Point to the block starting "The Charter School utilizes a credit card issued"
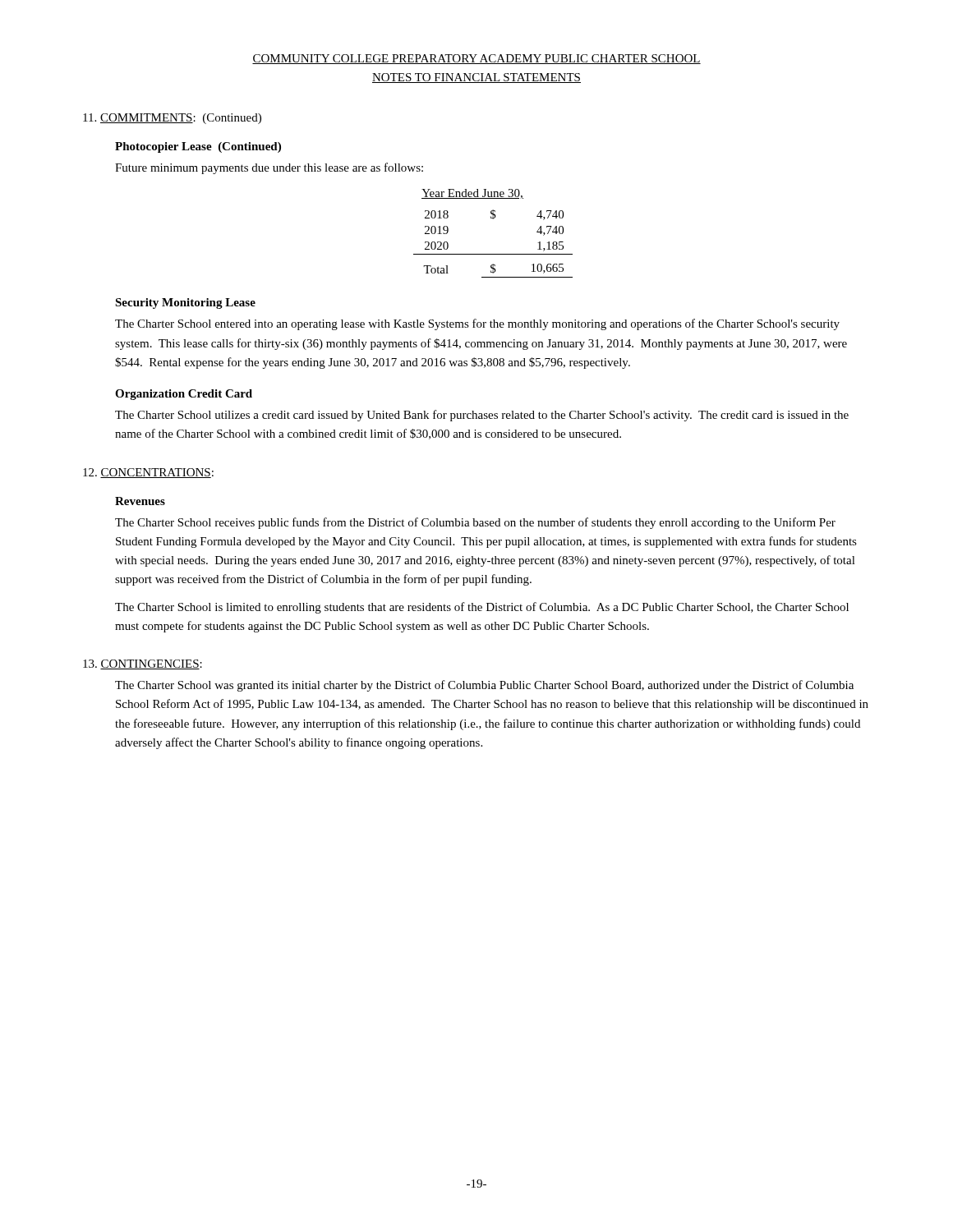 click(482, 424)
